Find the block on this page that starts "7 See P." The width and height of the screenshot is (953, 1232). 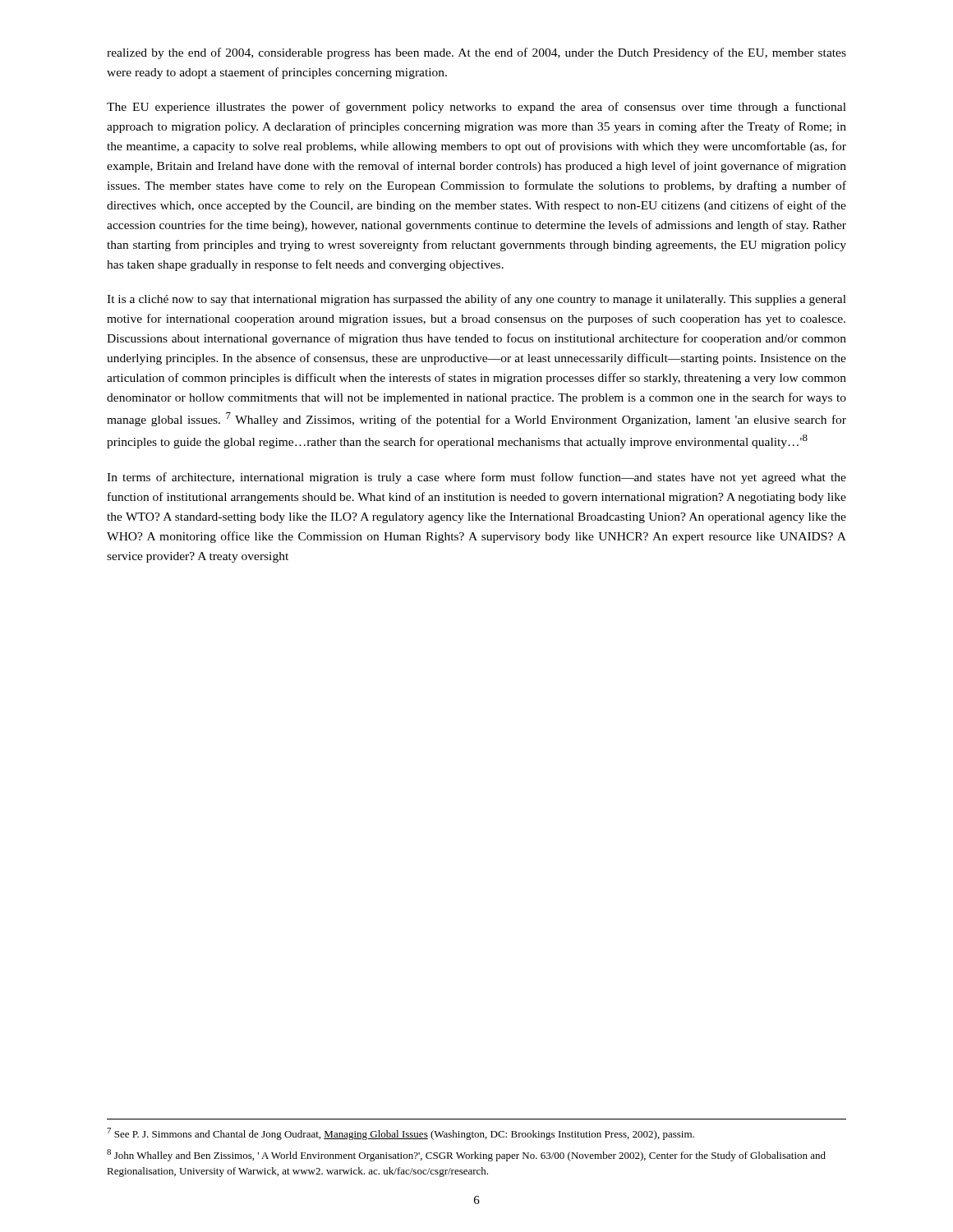coord(401,1133)
